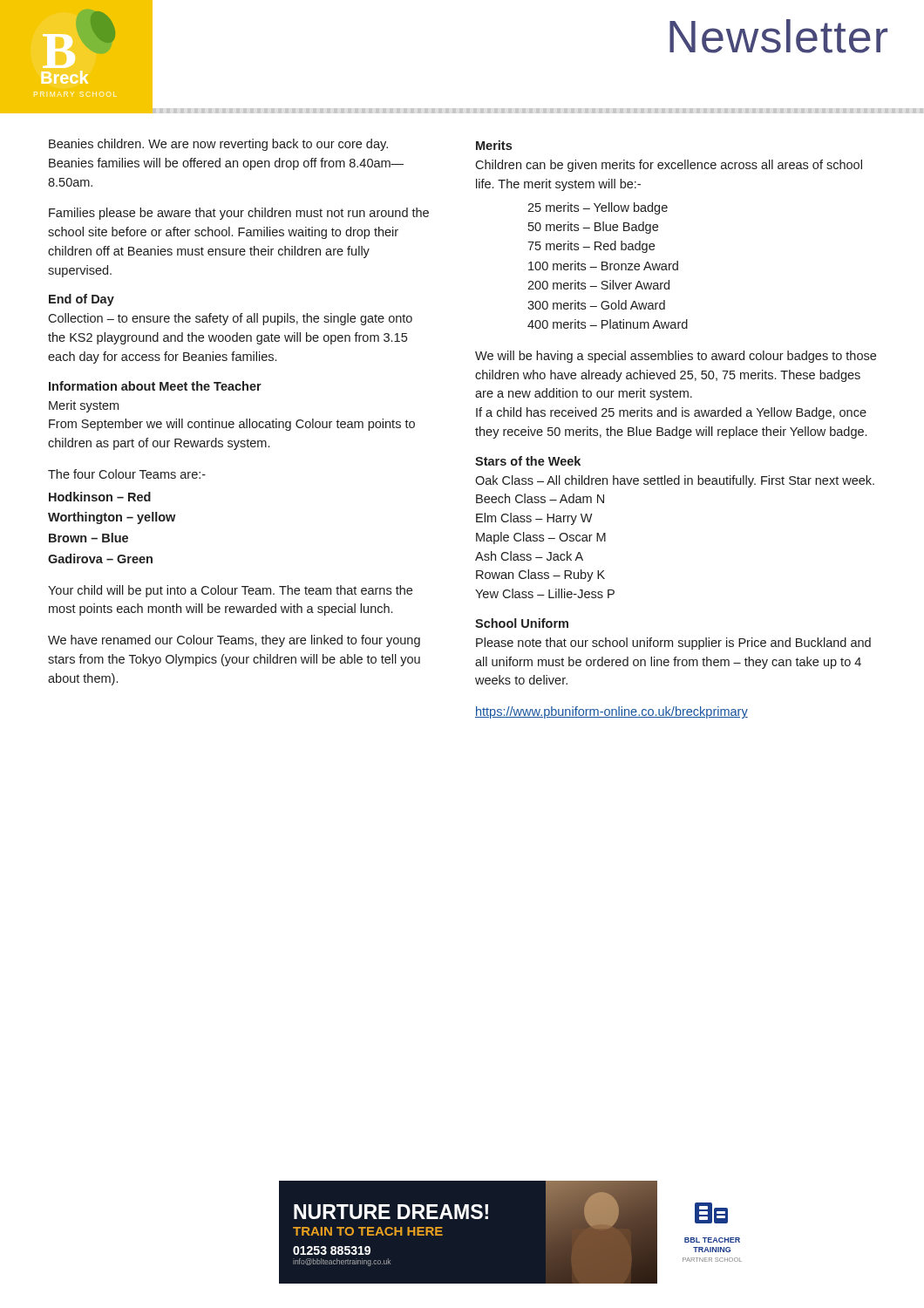Viewport: 924px width, 1308px height.
Task: Point to the block starting "Information about Meet the Teacher"
Action: pyautogui.click(x=155, y=386)
